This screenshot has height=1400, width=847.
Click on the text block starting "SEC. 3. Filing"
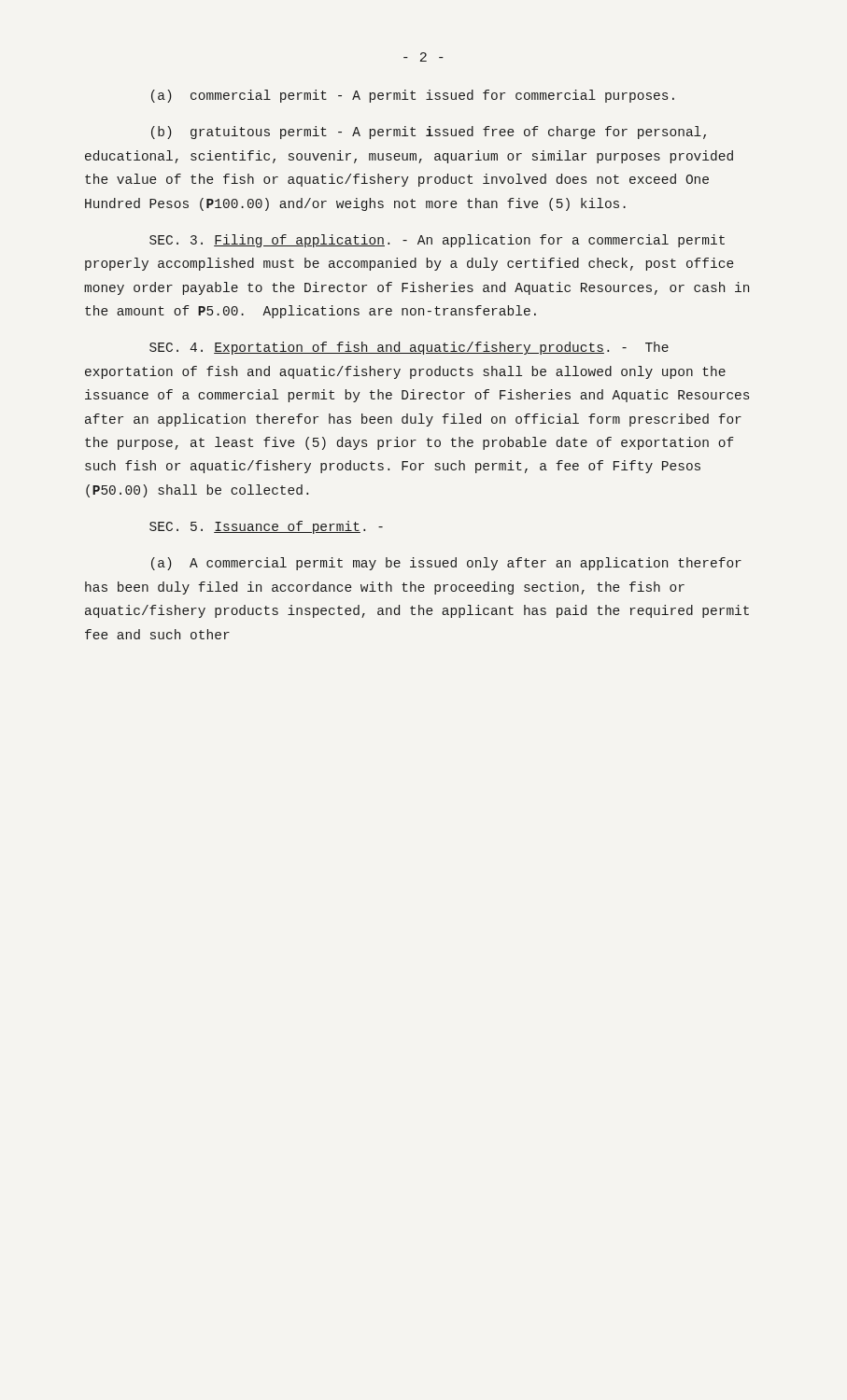point(417,276)
